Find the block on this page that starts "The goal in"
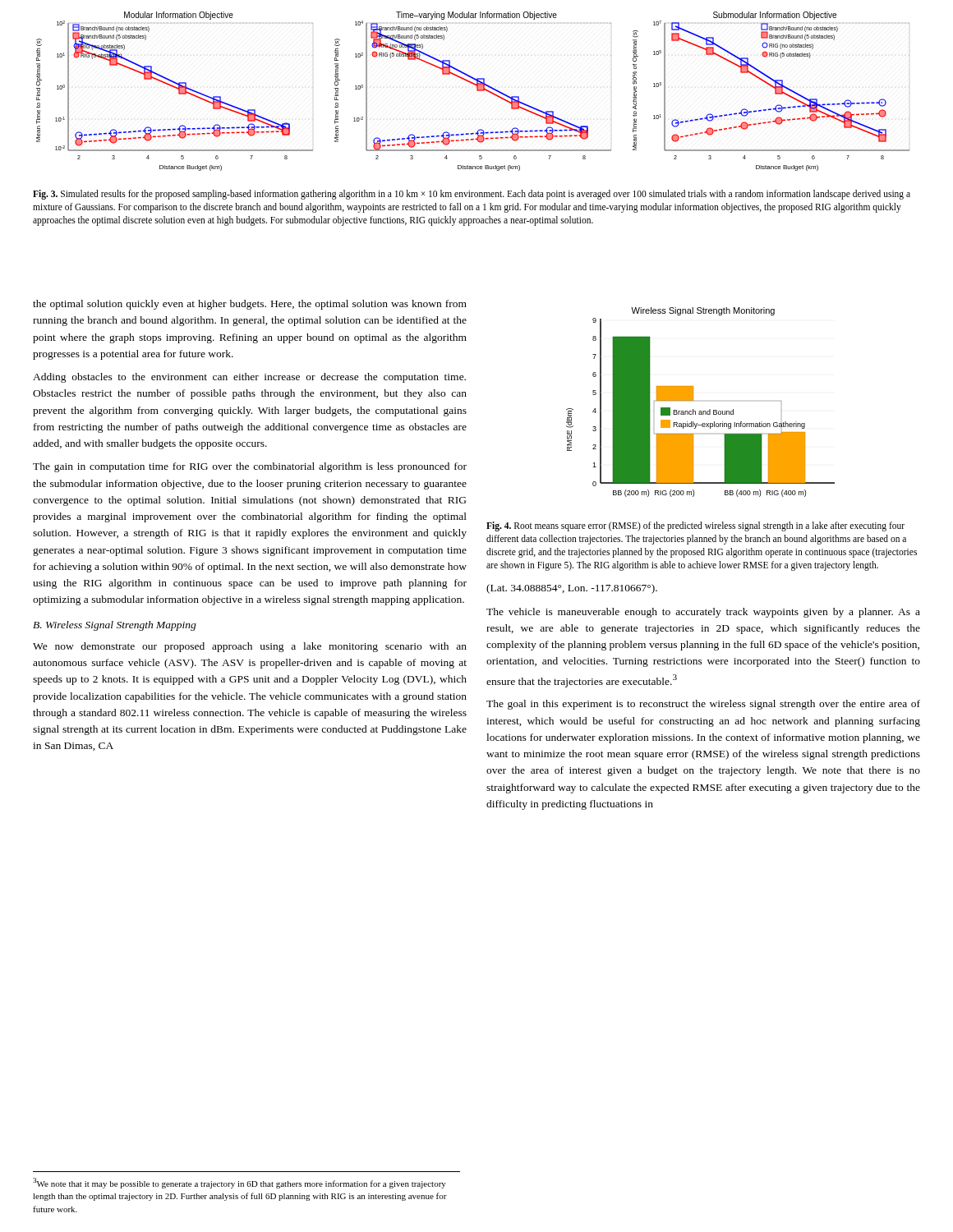953x1232 pixels. (703, 754)
